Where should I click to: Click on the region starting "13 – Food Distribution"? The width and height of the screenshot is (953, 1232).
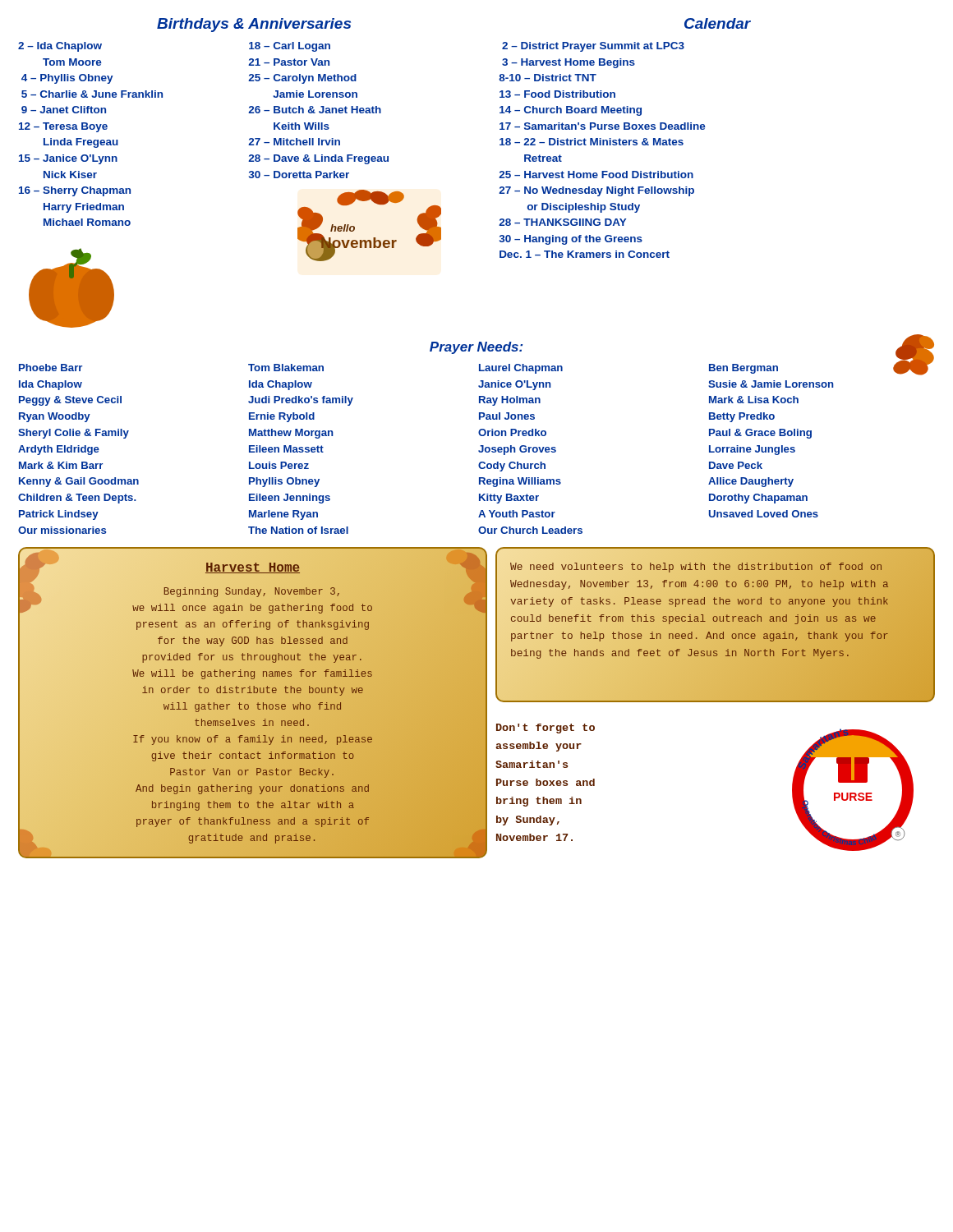click(557, 94)
